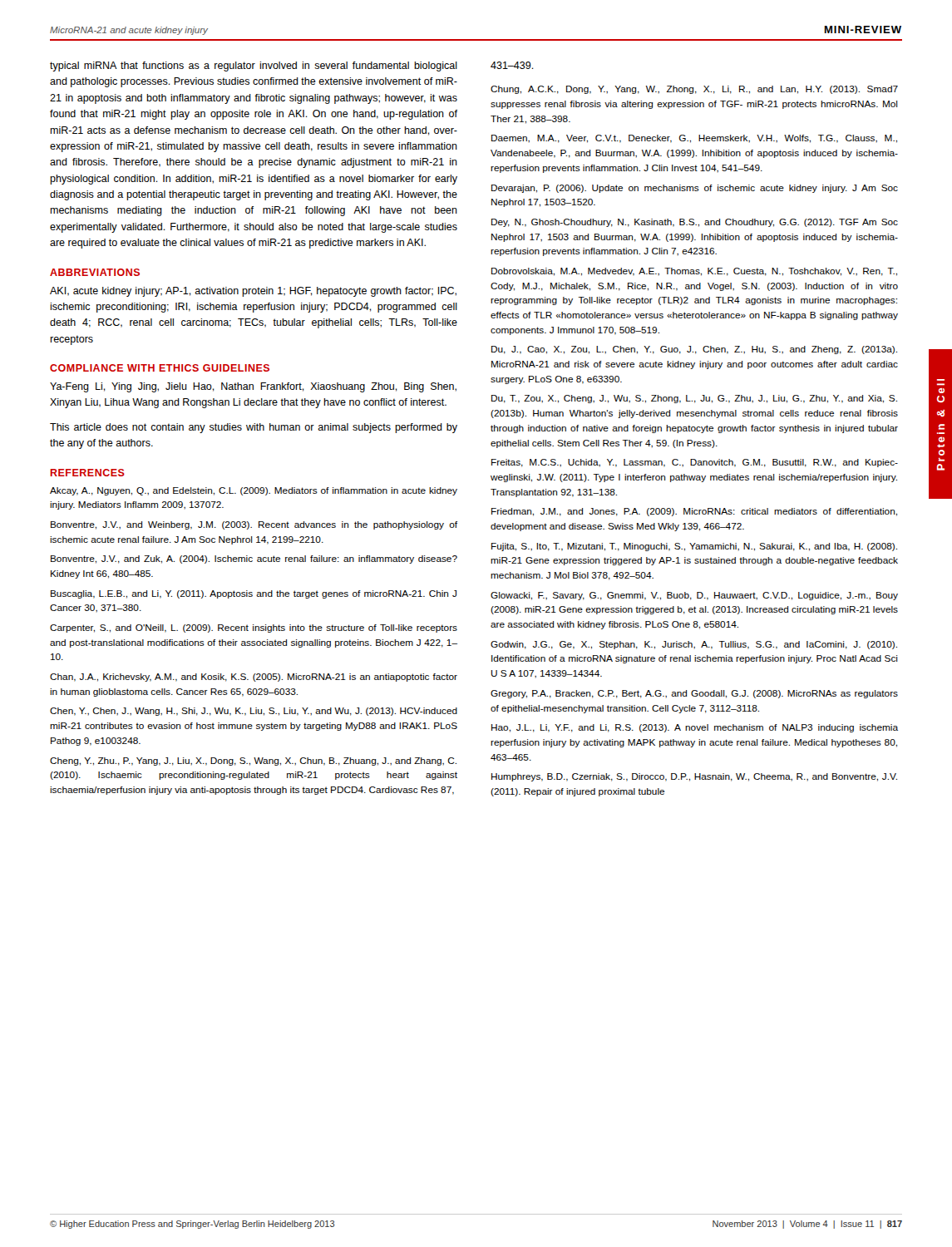The width and height of the screenshot is (952, 1247).
Task: Where is the passage that starts "Carpenter, S., and O'Neill,"?
Action: click(254, 642)
